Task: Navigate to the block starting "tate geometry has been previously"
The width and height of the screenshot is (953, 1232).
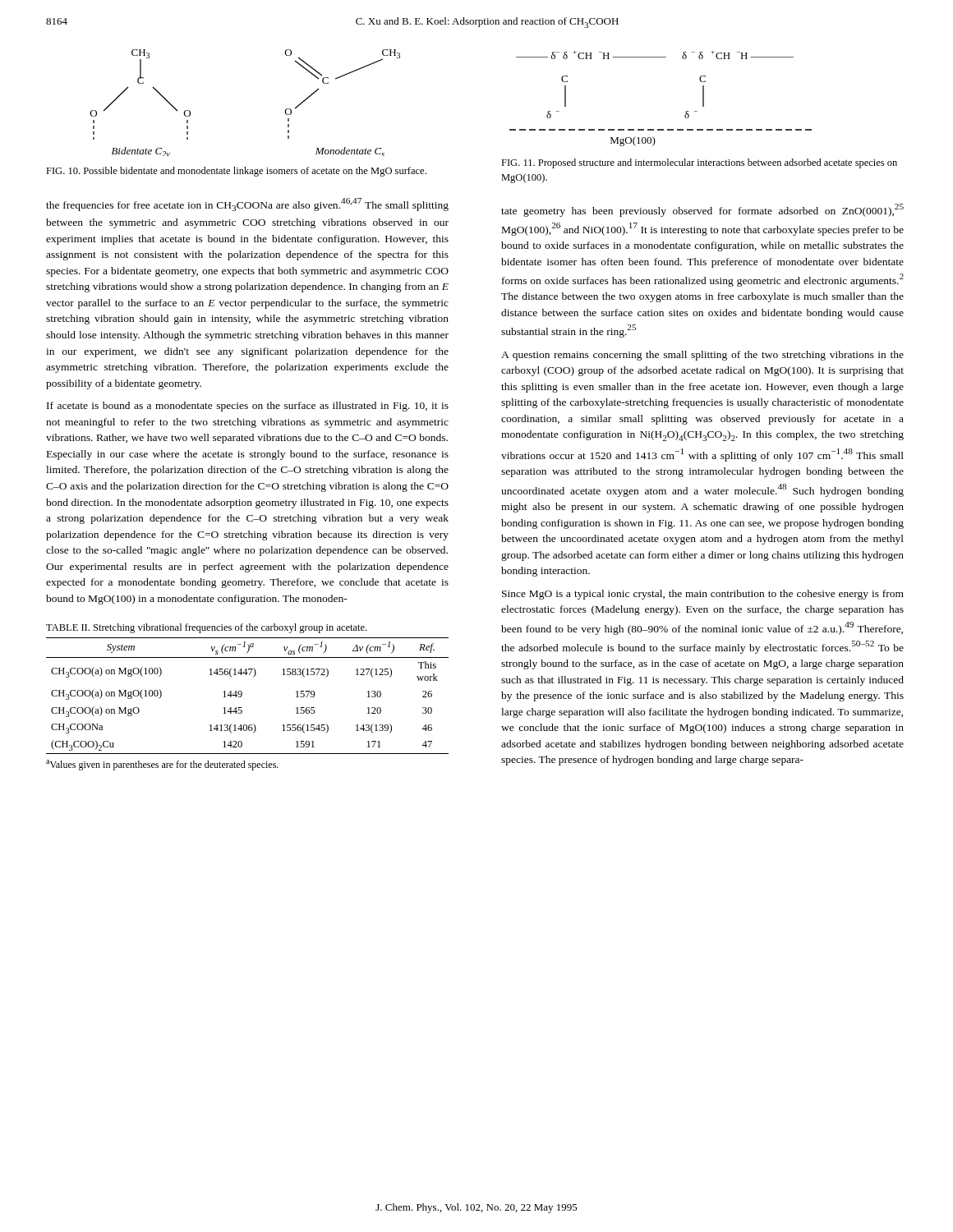Action: point(702,484)
